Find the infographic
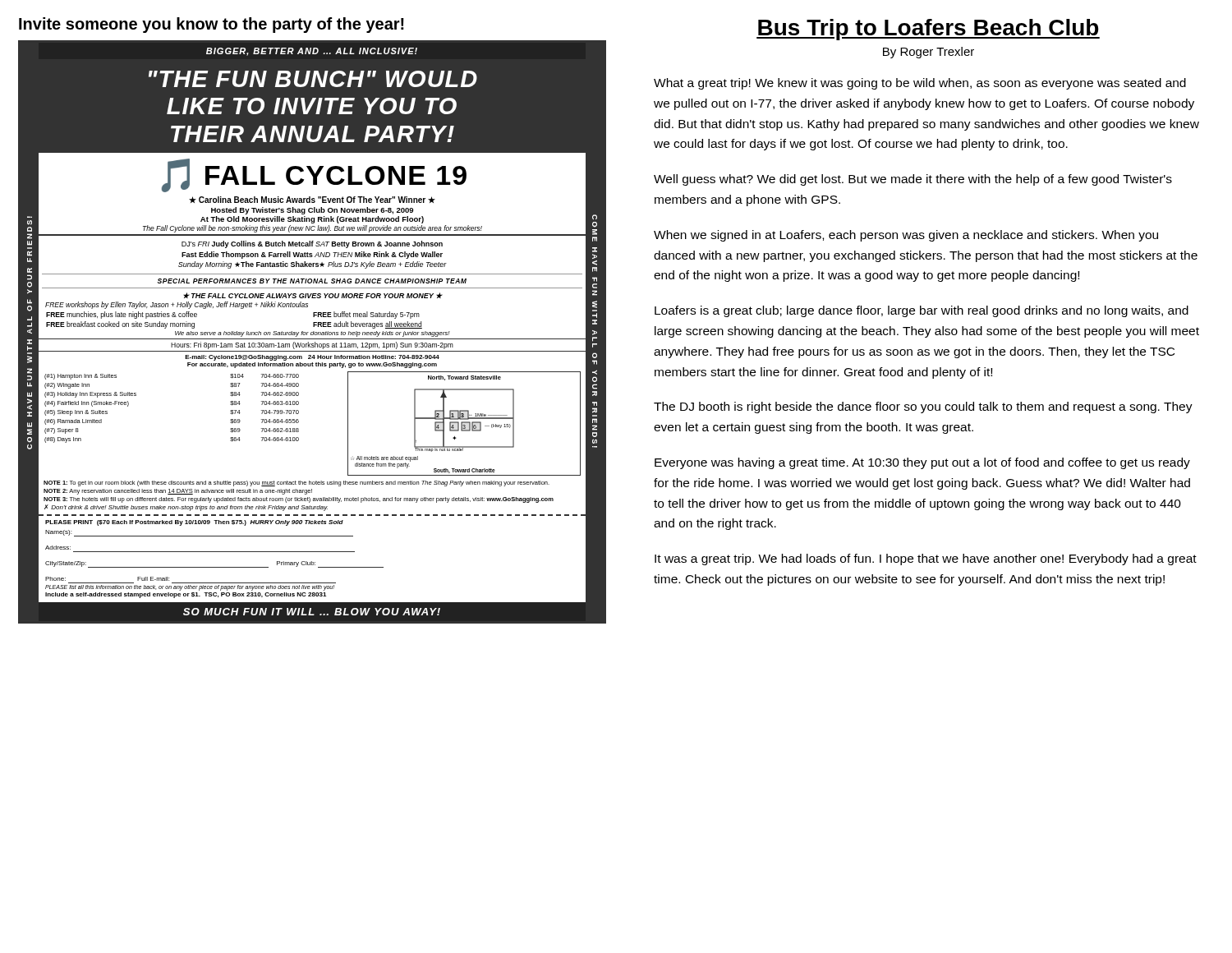The height and width of the screenshot is (953, 1232). coord(312,332)
